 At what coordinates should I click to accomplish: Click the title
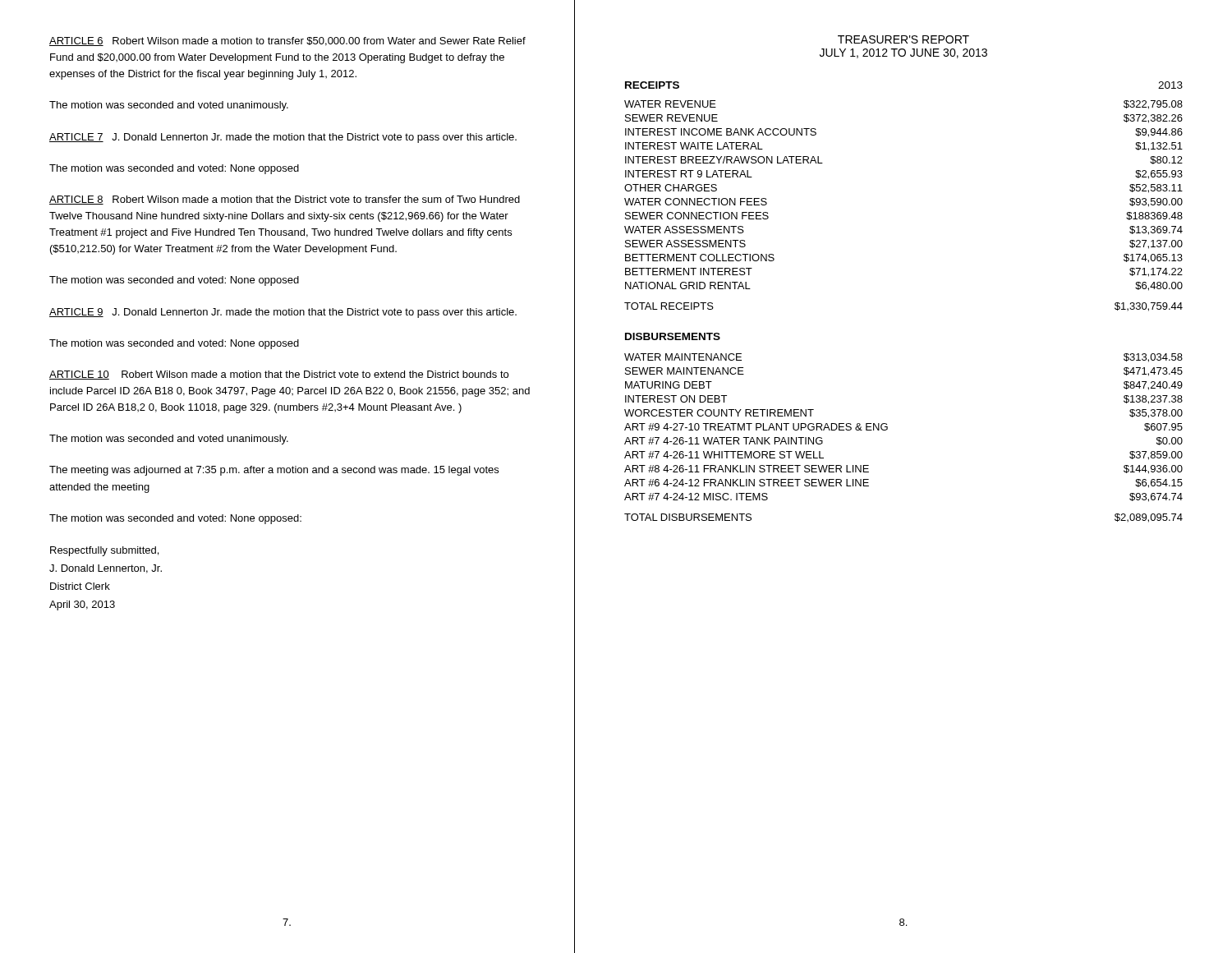pyautogui.click(x=903, y=46)
